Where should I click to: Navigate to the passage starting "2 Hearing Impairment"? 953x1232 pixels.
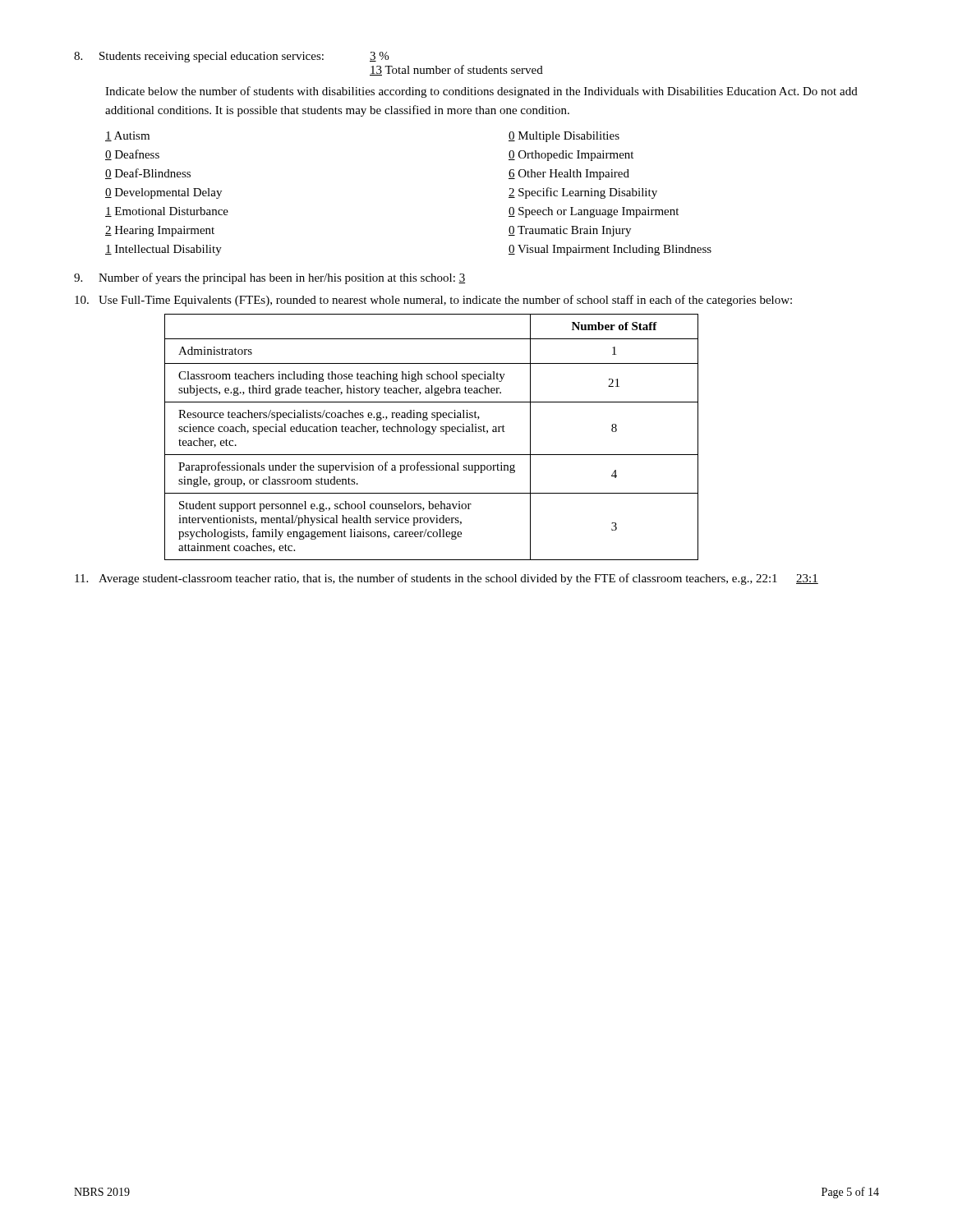click(x=160, y=230)
